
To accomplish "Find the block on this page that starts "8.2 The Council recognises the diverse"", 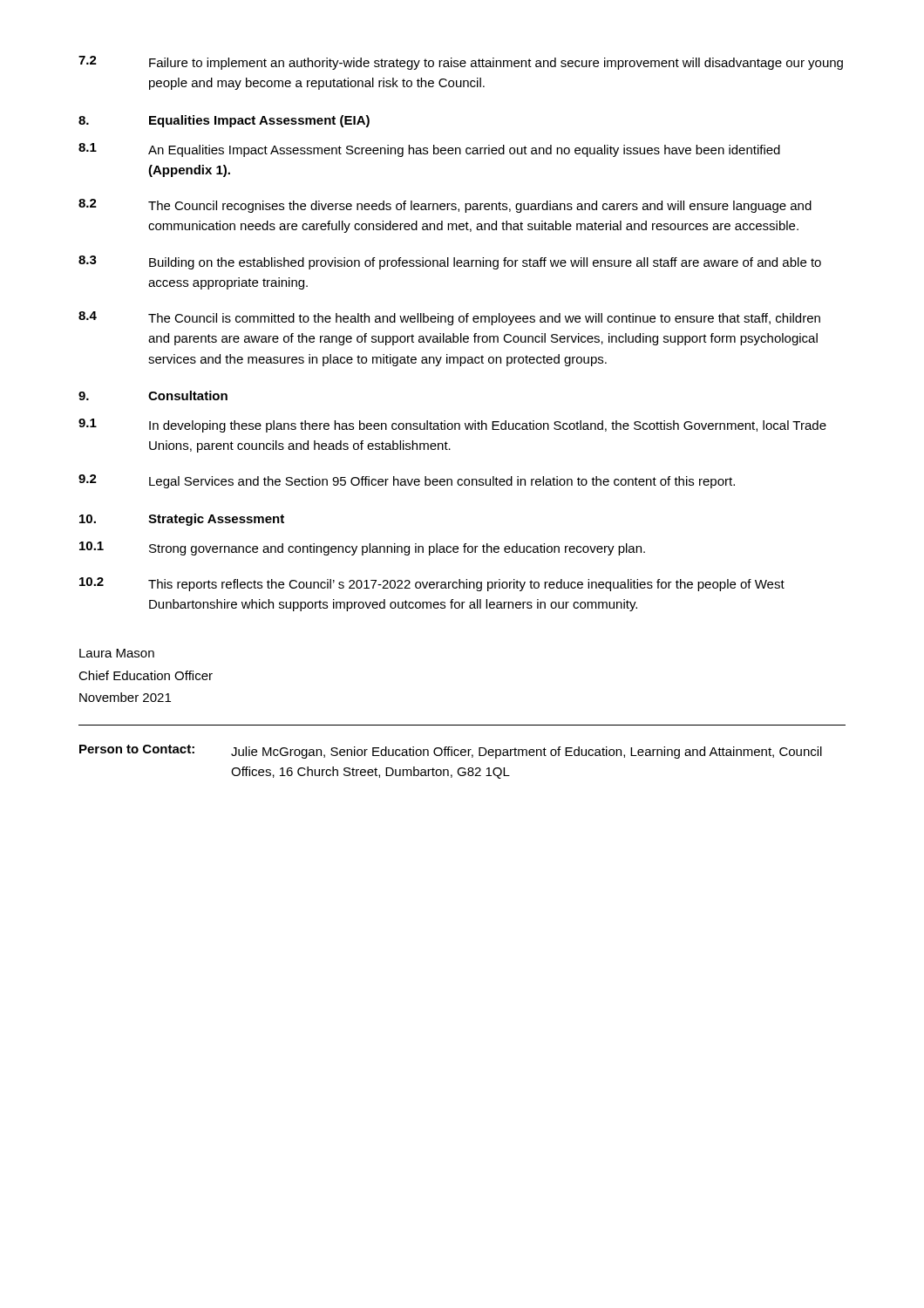I will [x=462, y=216].
